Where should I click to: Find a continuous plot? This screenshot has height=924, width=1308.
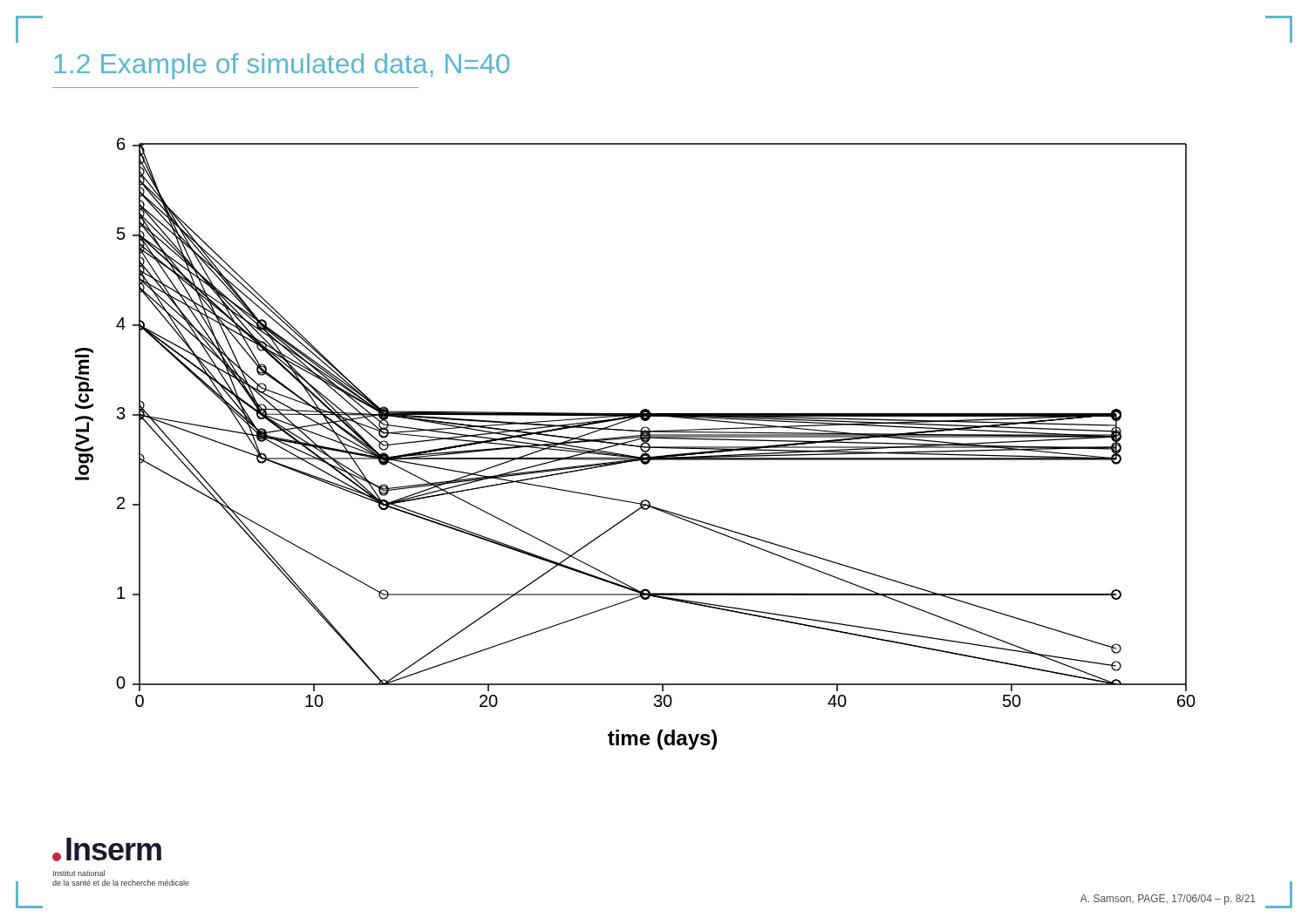pyautogui.click(x=637, y=458)
